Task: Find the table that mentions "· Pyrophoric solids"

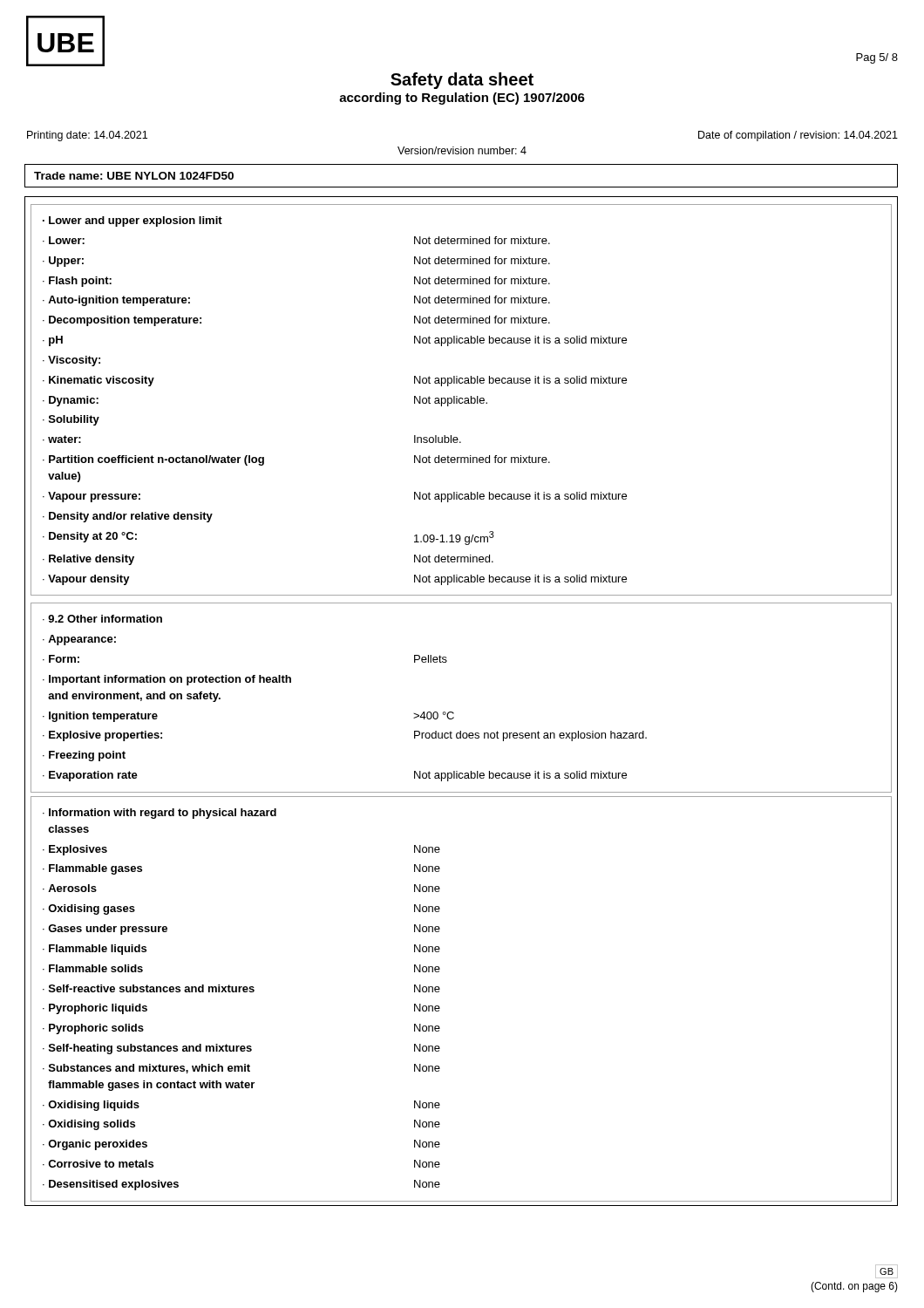Action: coord(461,999)
